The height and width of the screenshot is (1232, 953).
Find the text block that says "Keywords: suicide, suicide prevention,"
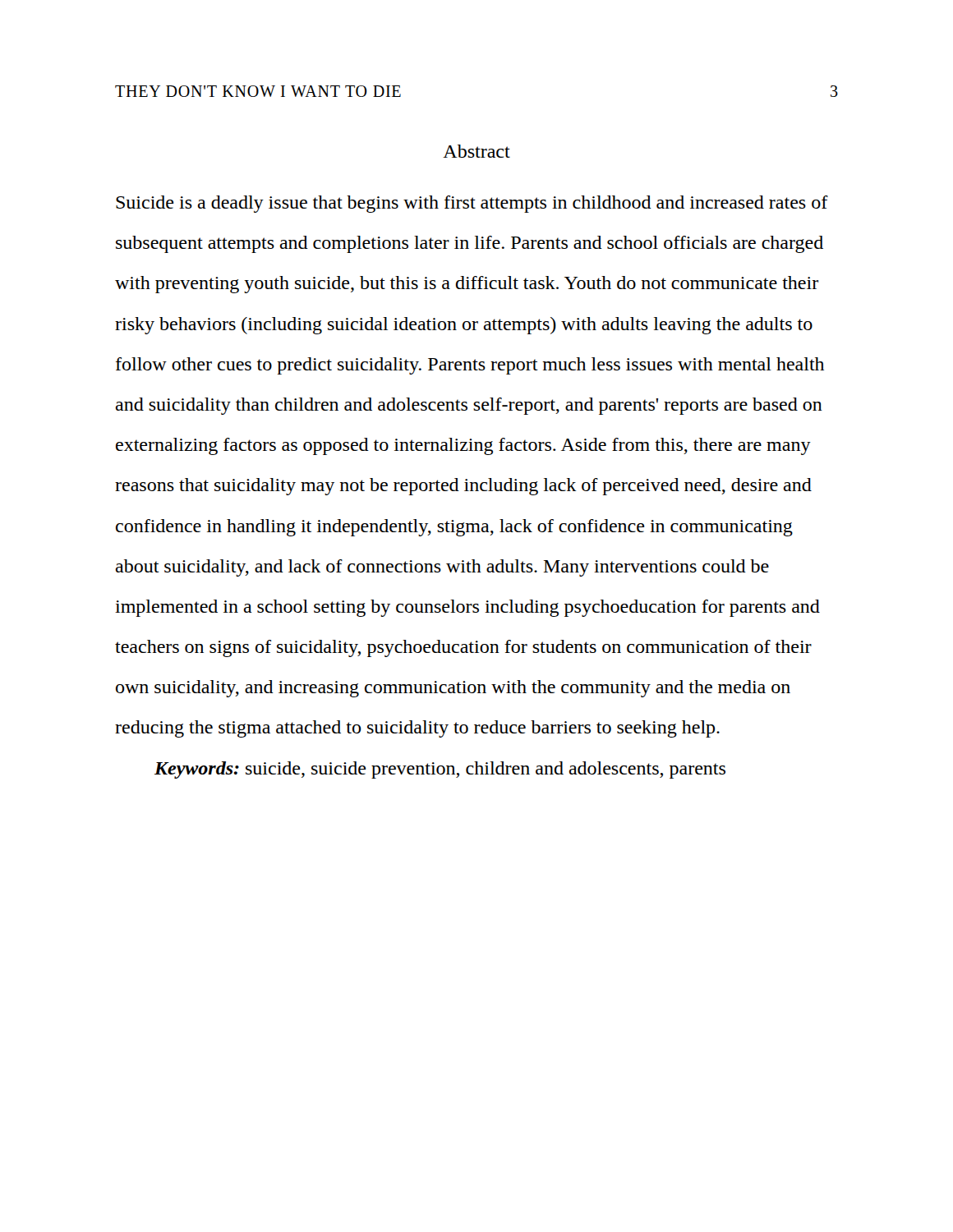[440, 768]
